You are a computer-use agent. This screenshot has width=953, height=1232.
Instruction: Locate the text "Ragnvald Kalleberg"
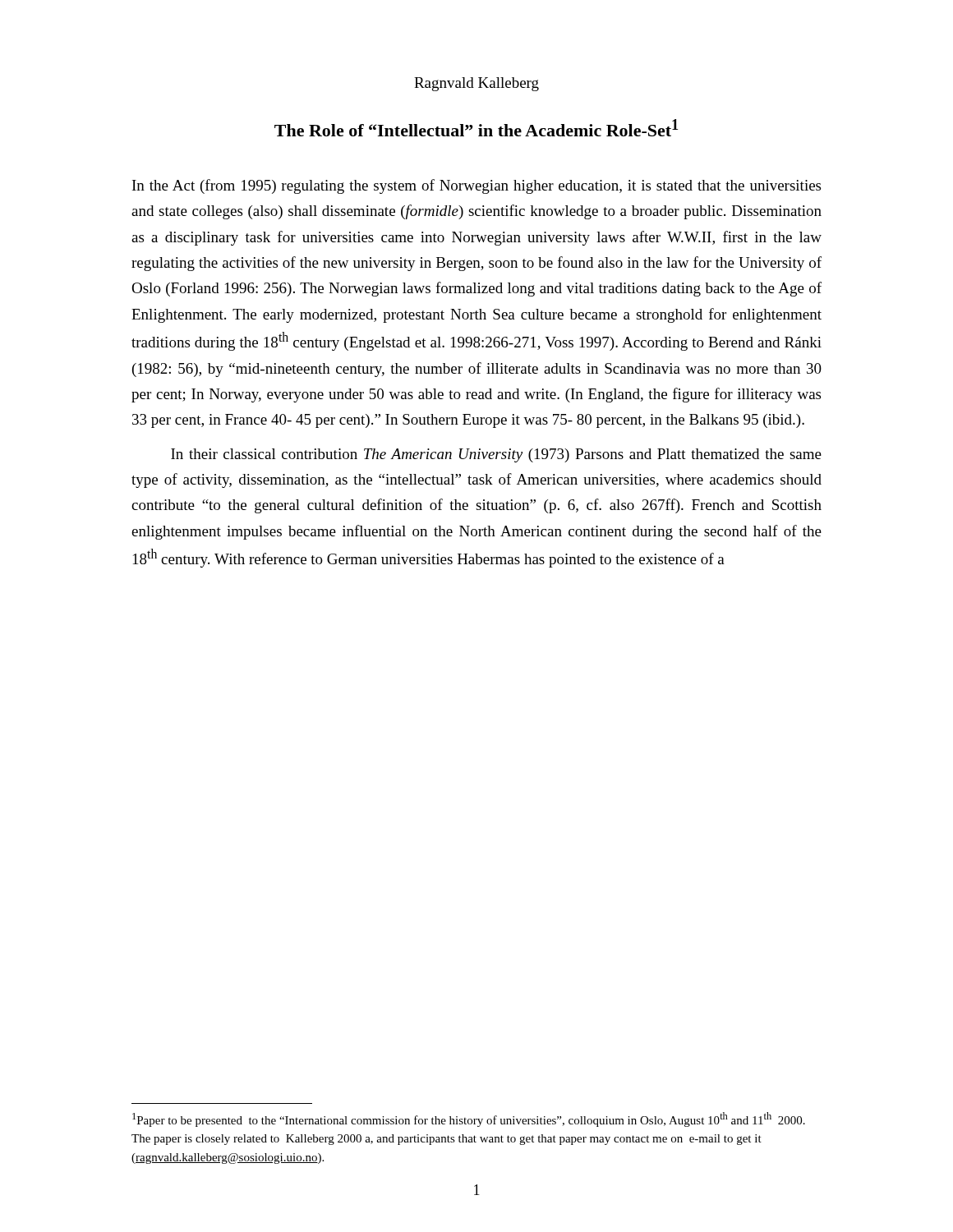[476, 83]
